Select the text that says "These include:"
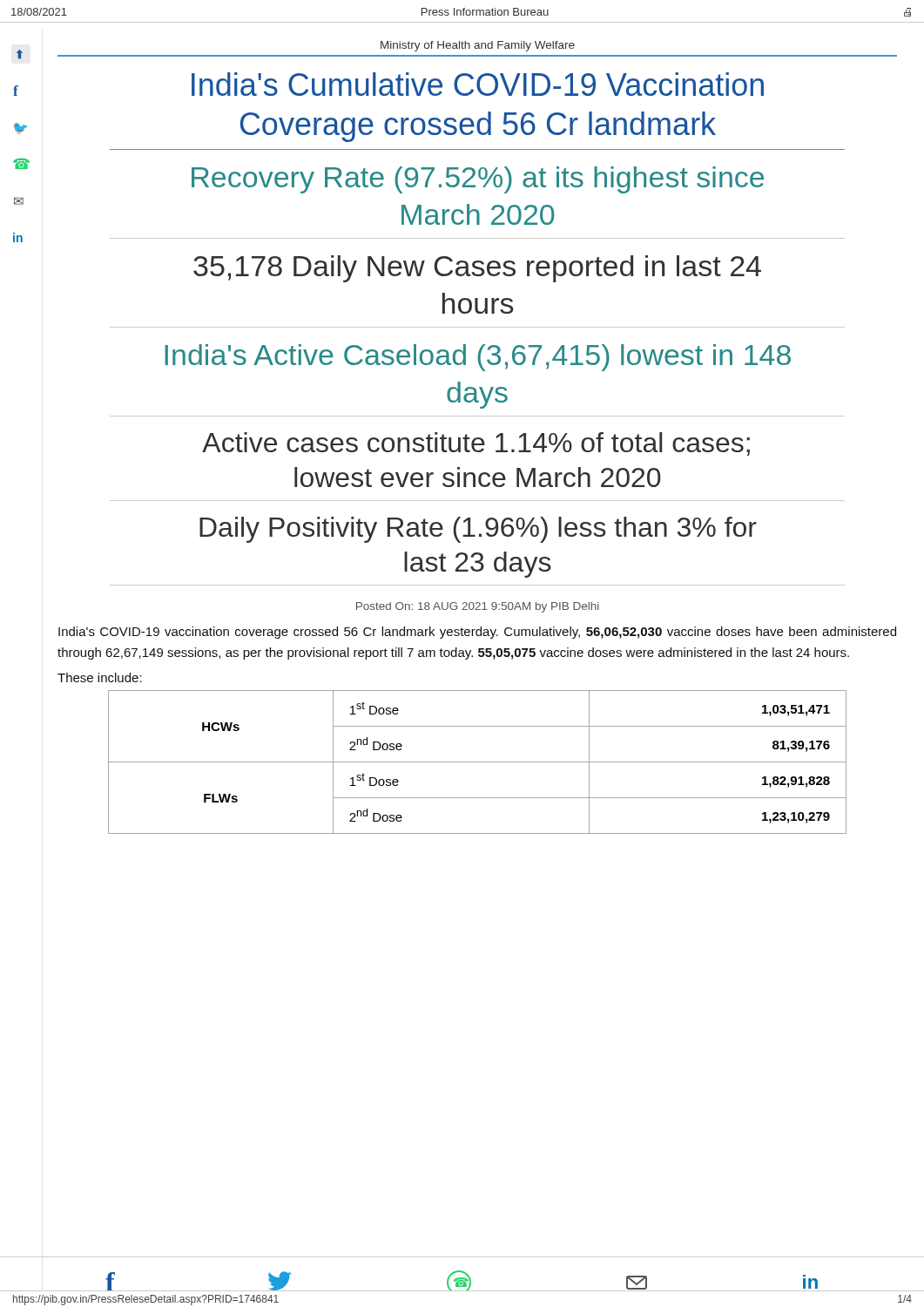This screenshot has width=924, height=1307. point(100,677)
